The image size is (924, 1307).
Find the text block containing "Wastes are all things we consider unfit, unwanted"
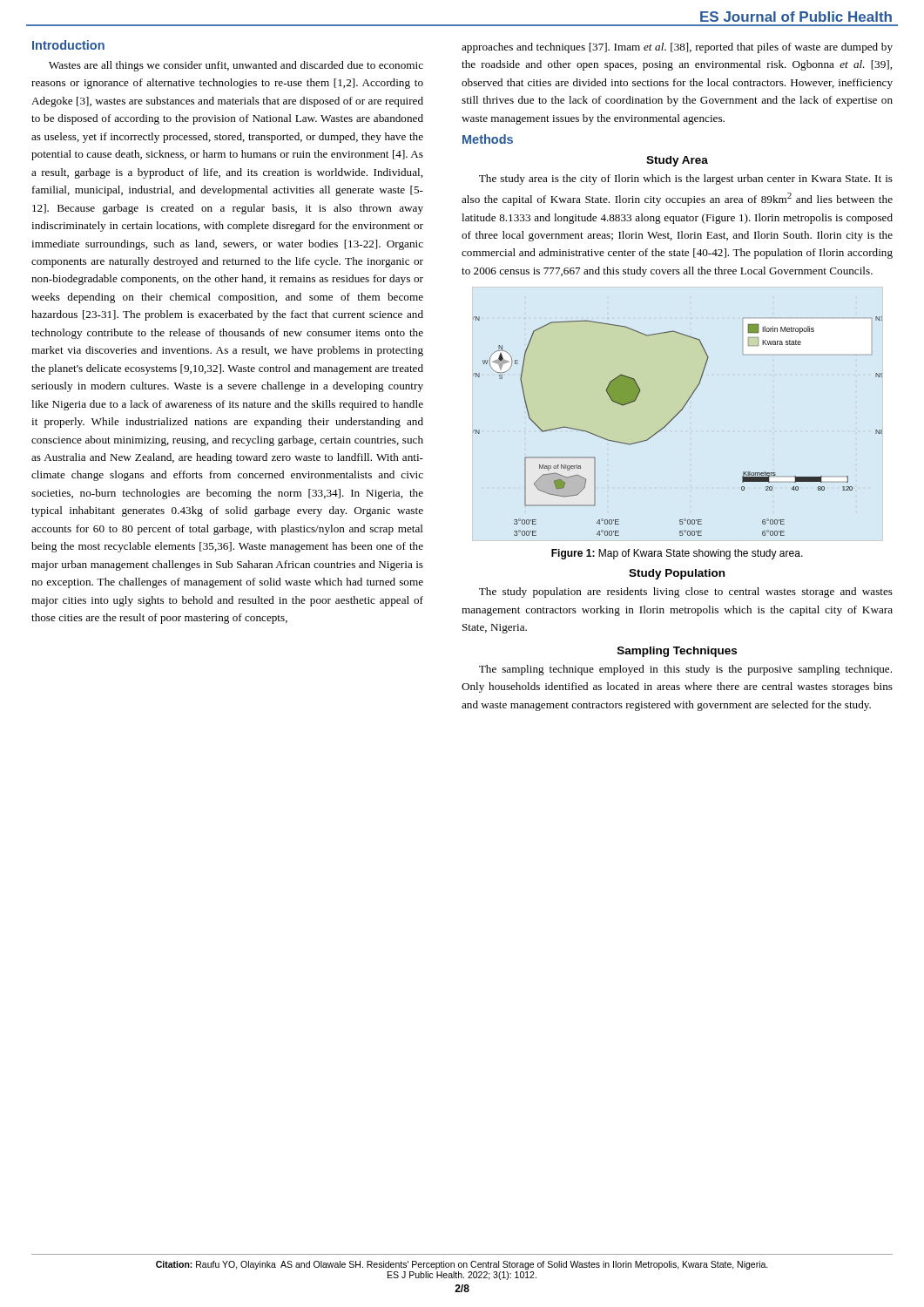227,342
